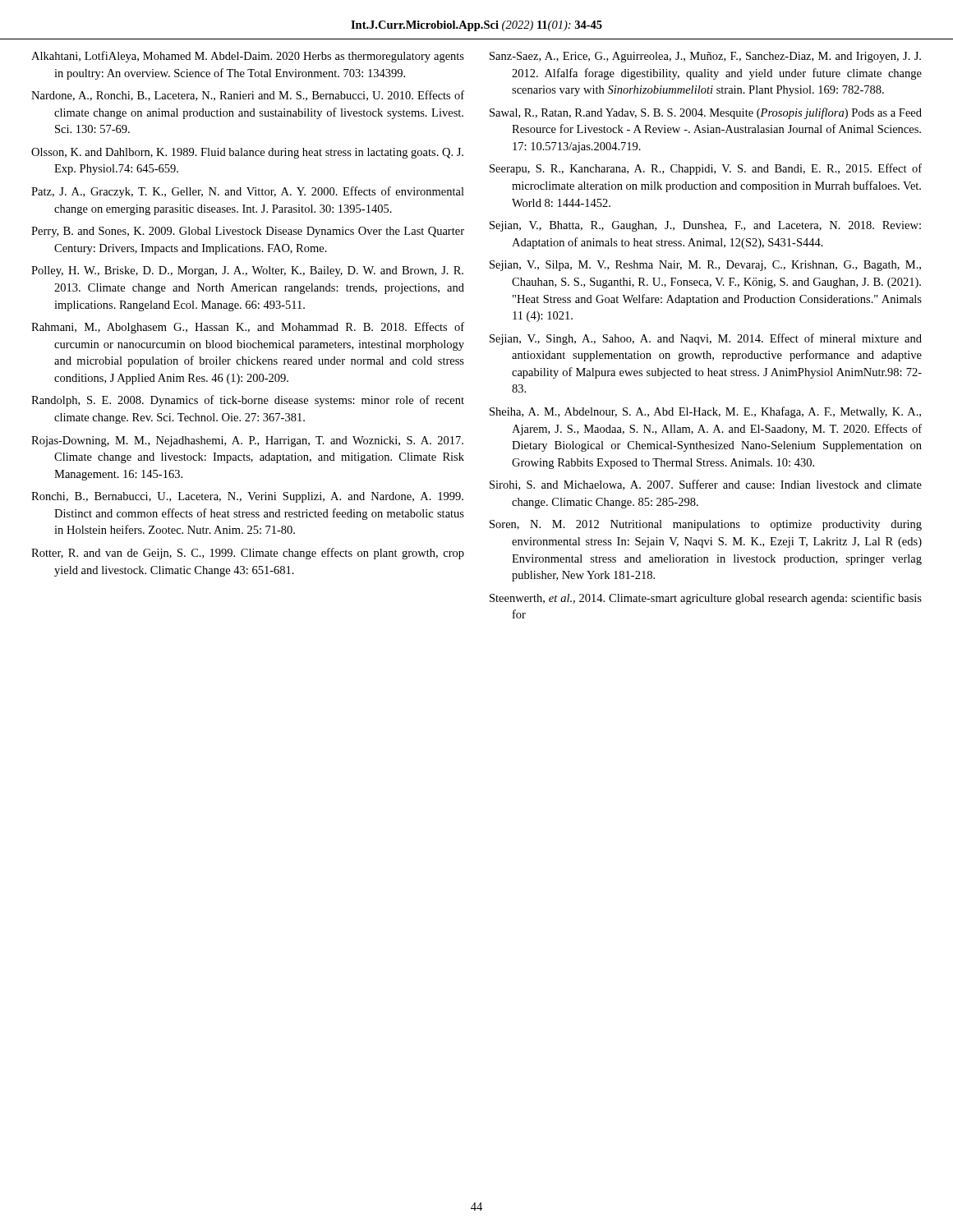This screenshot has width=953, height=1232.
Task: Point to the region starting "Rotter, R. and van"
Action: pyautogui.click(x=248, y=561)
